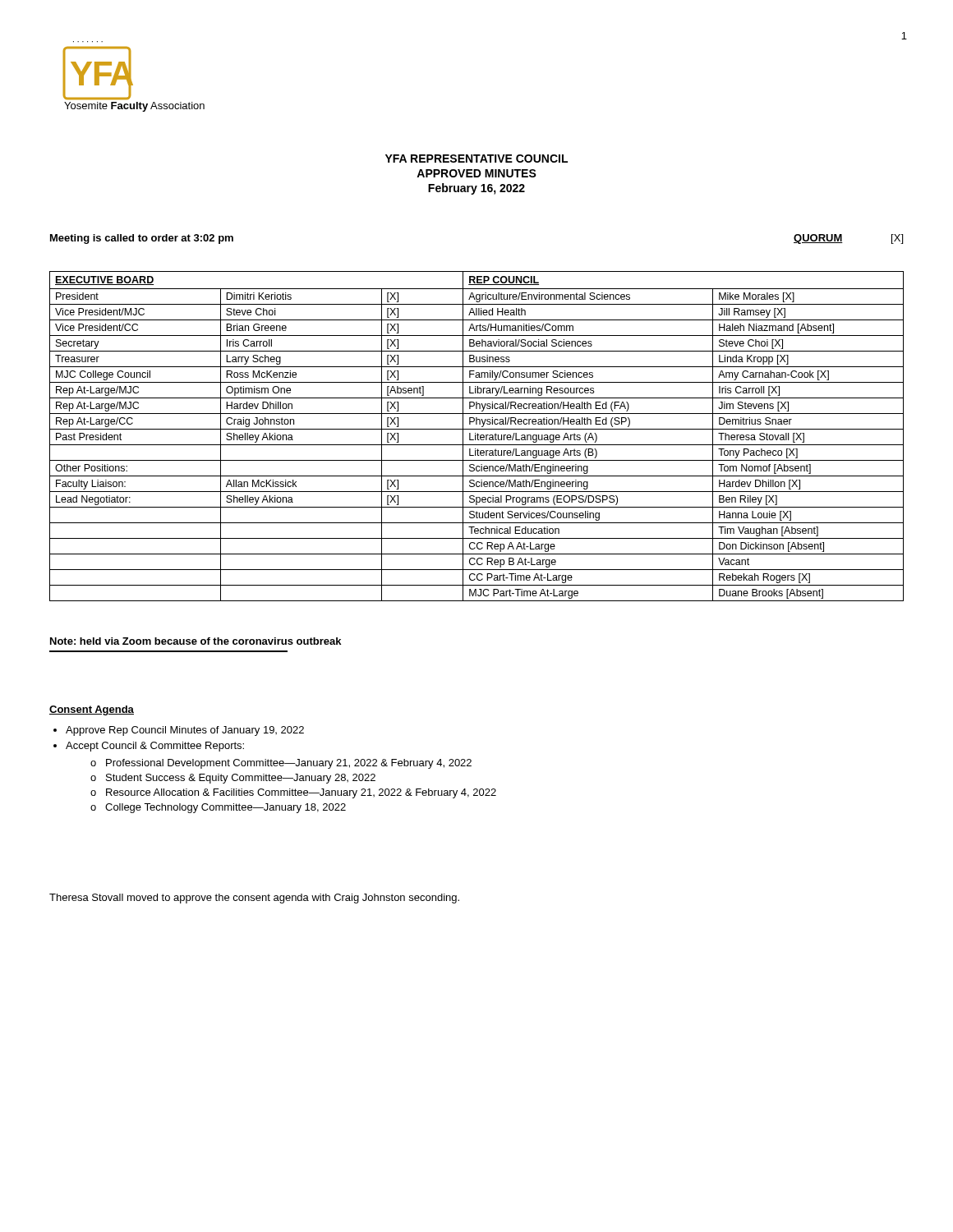Viewport: 953px width, 1232px height.
Task: Locate the text block starting "Accept Council &"
Action: (155, 747)
